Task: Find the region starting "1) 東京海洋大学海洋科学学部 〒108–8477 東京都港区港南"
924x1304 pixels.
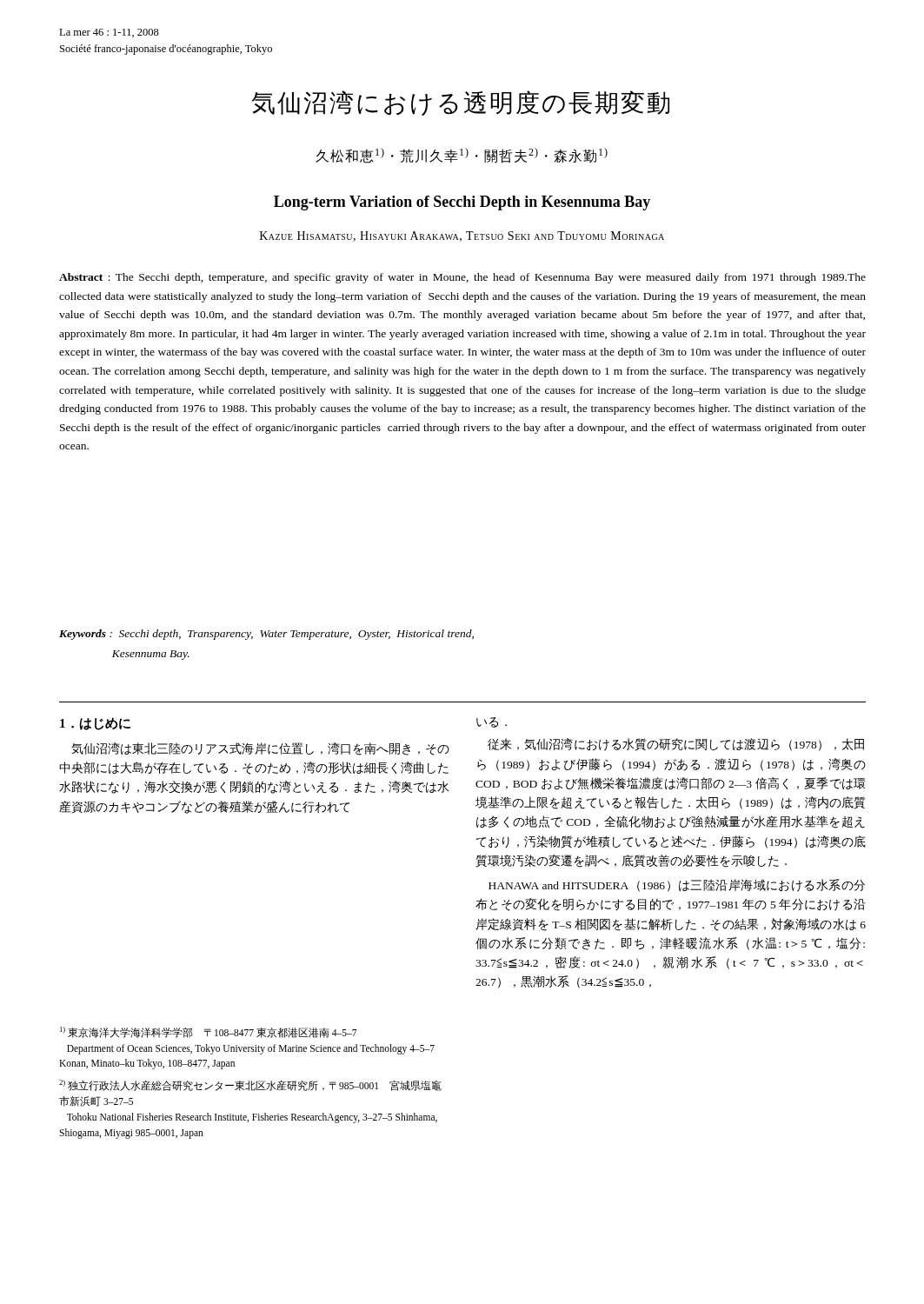Action: click(254, 1082)
